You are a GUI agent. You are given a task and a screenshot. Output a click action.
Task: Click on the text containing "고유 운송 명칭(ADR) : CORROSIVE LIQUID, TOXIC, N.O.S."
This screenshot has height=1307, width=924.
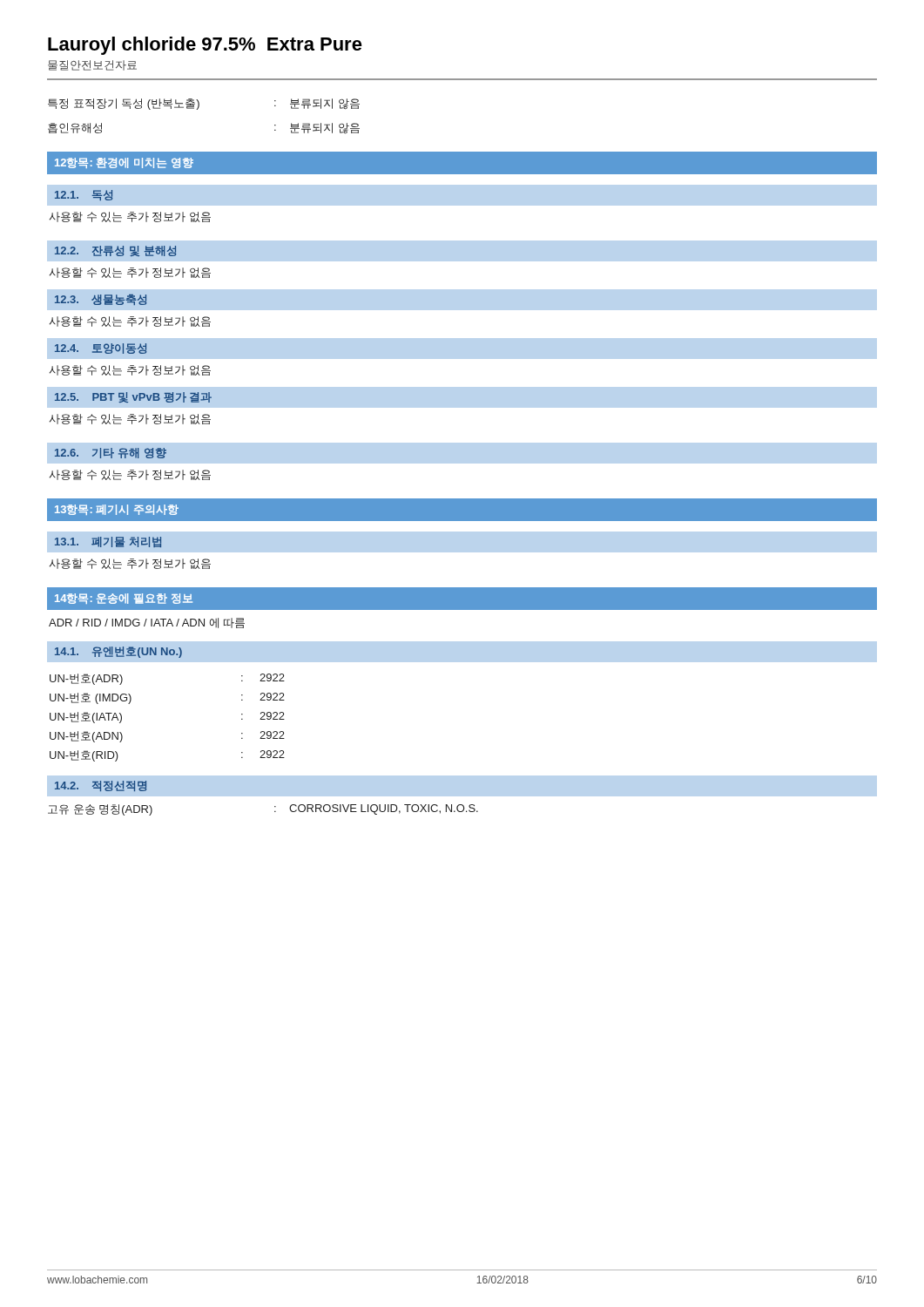click(263, 809)
